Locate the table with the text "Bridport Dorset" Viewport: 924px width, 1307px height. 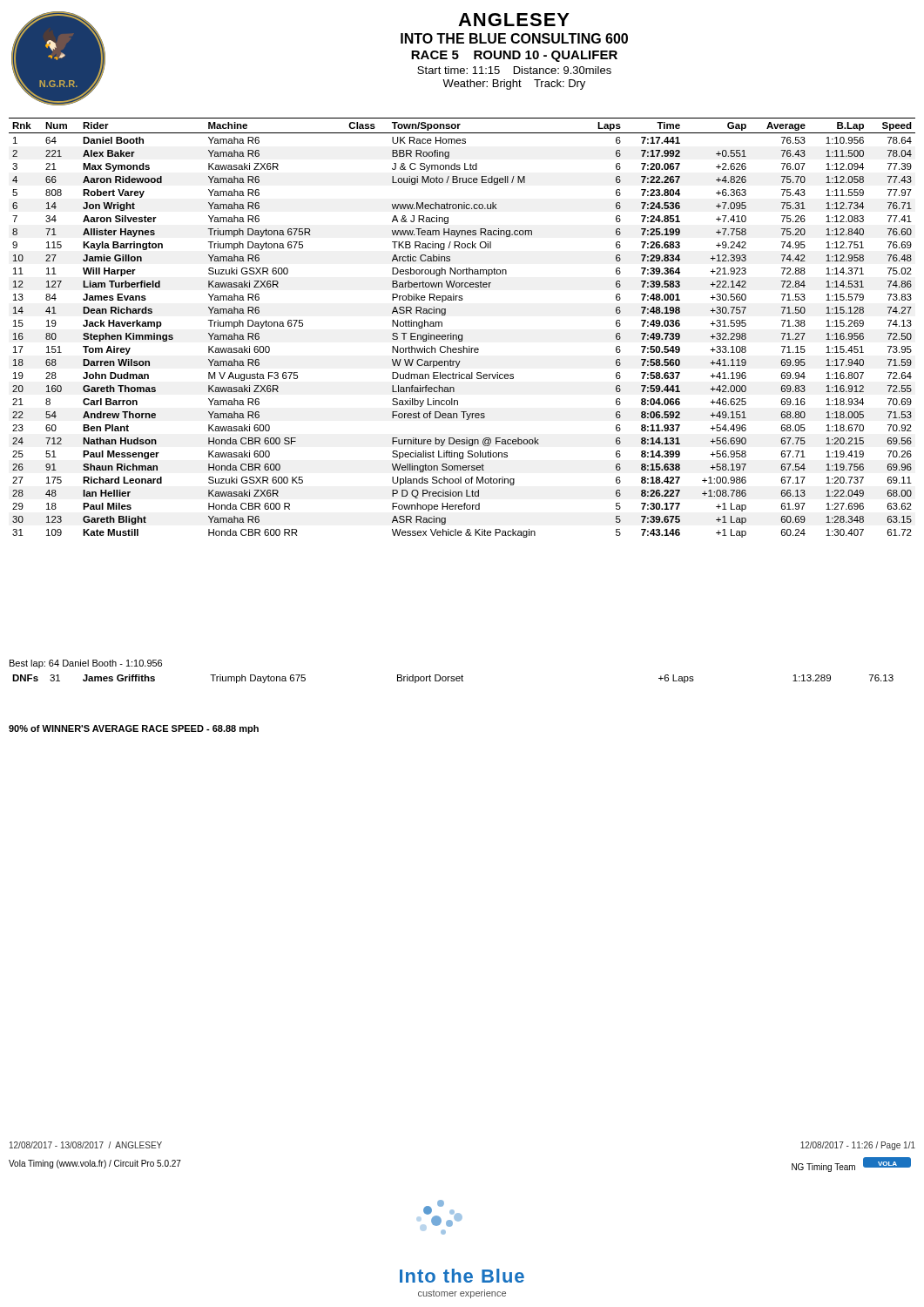pyautogui.click(x=462, y=677)
